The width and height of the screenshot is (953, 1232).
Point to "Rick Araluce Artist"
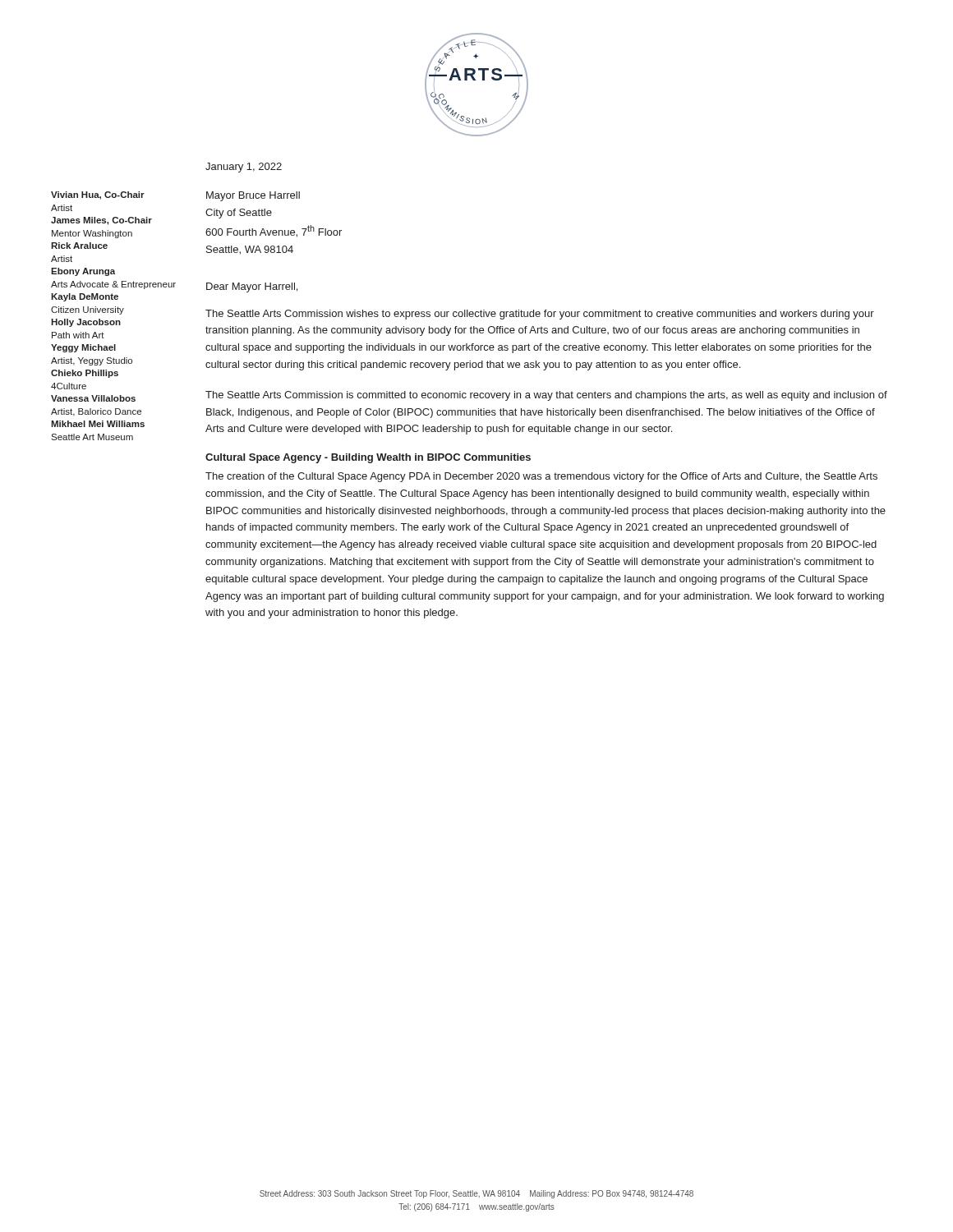click(115, 253)
